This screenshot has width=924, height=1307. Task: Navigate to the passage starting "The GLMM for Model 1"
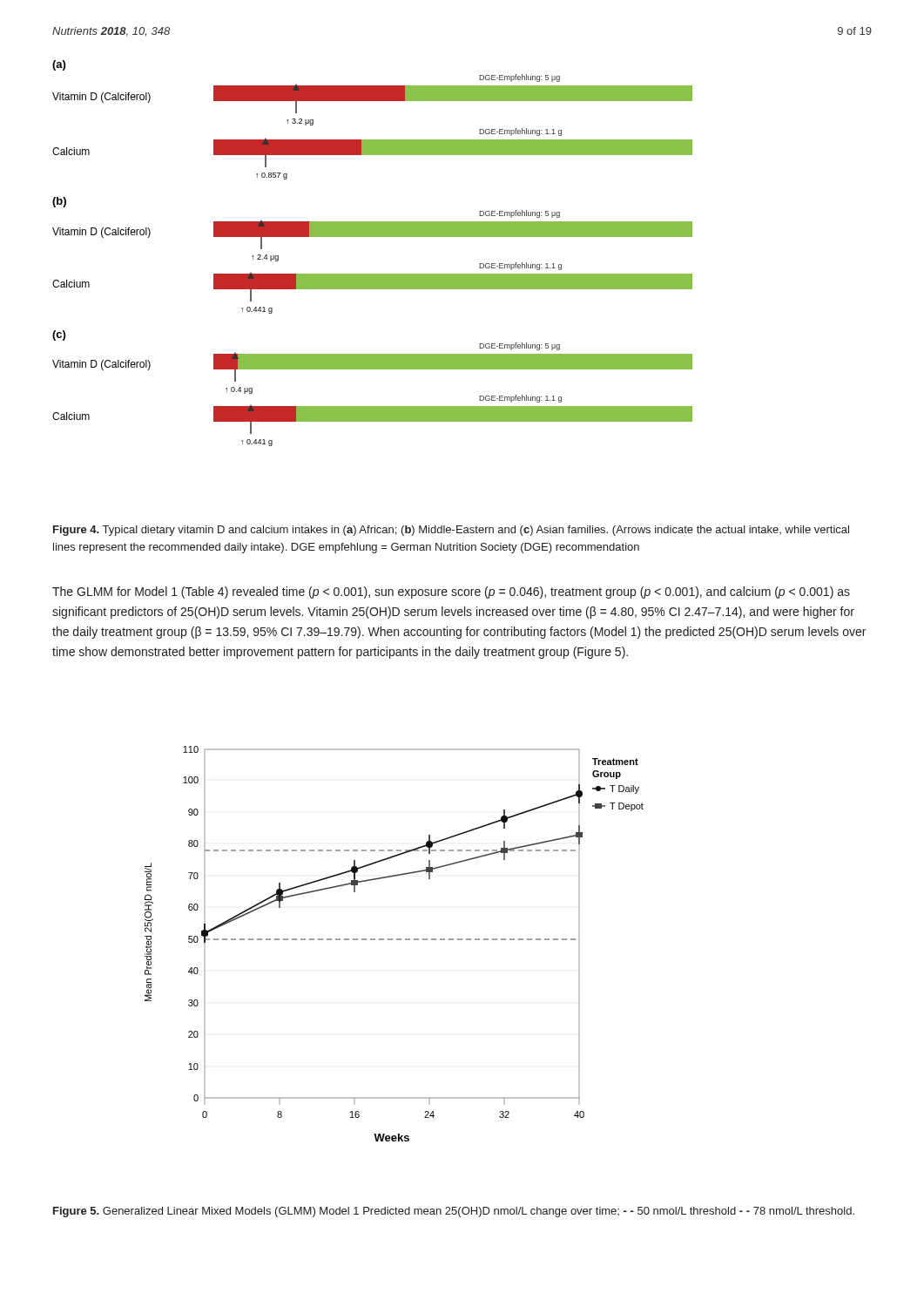click(x=459, y=622)
